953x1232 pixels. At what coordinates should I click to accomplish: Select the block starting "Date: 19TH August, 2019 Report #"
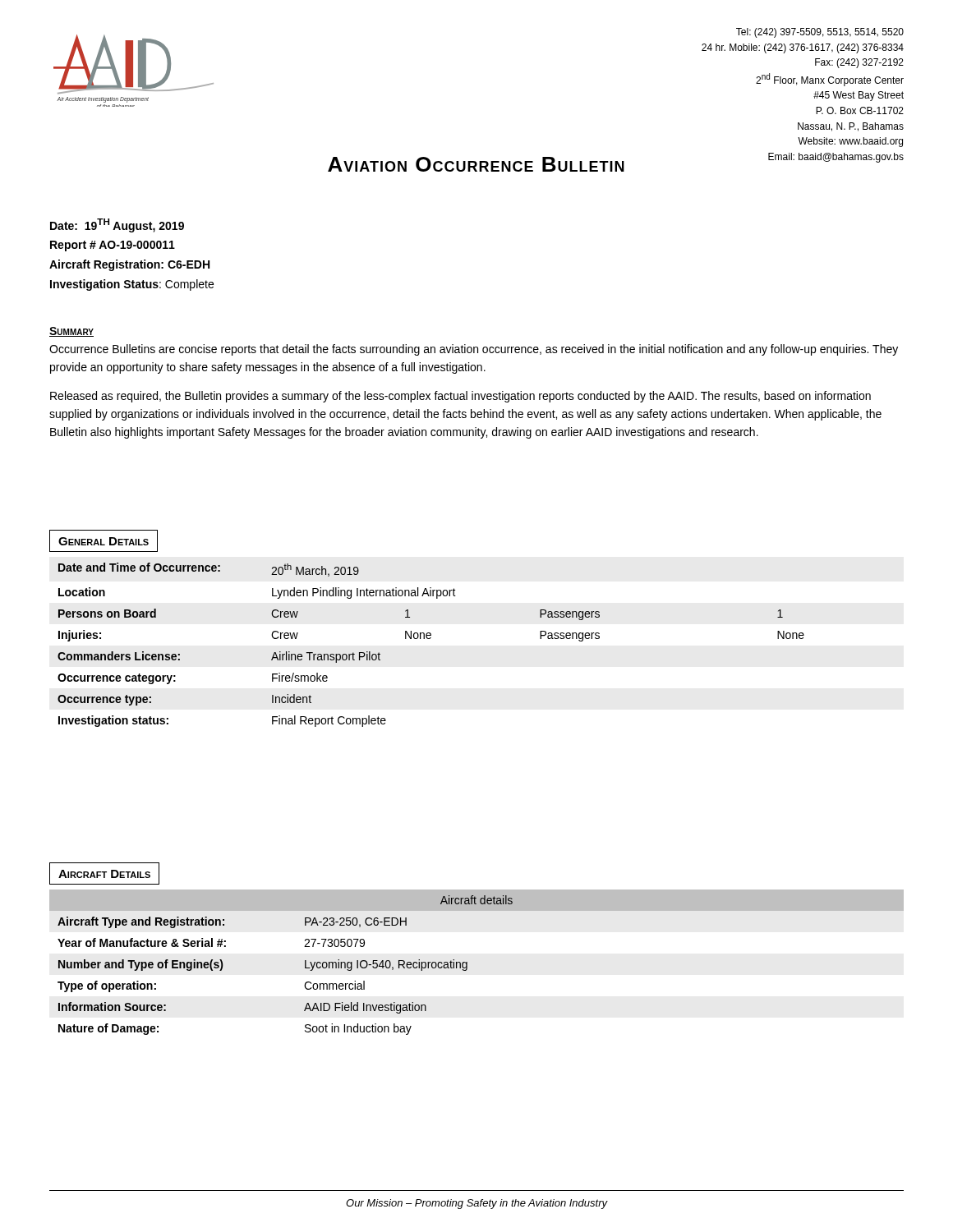pos(117,225)
